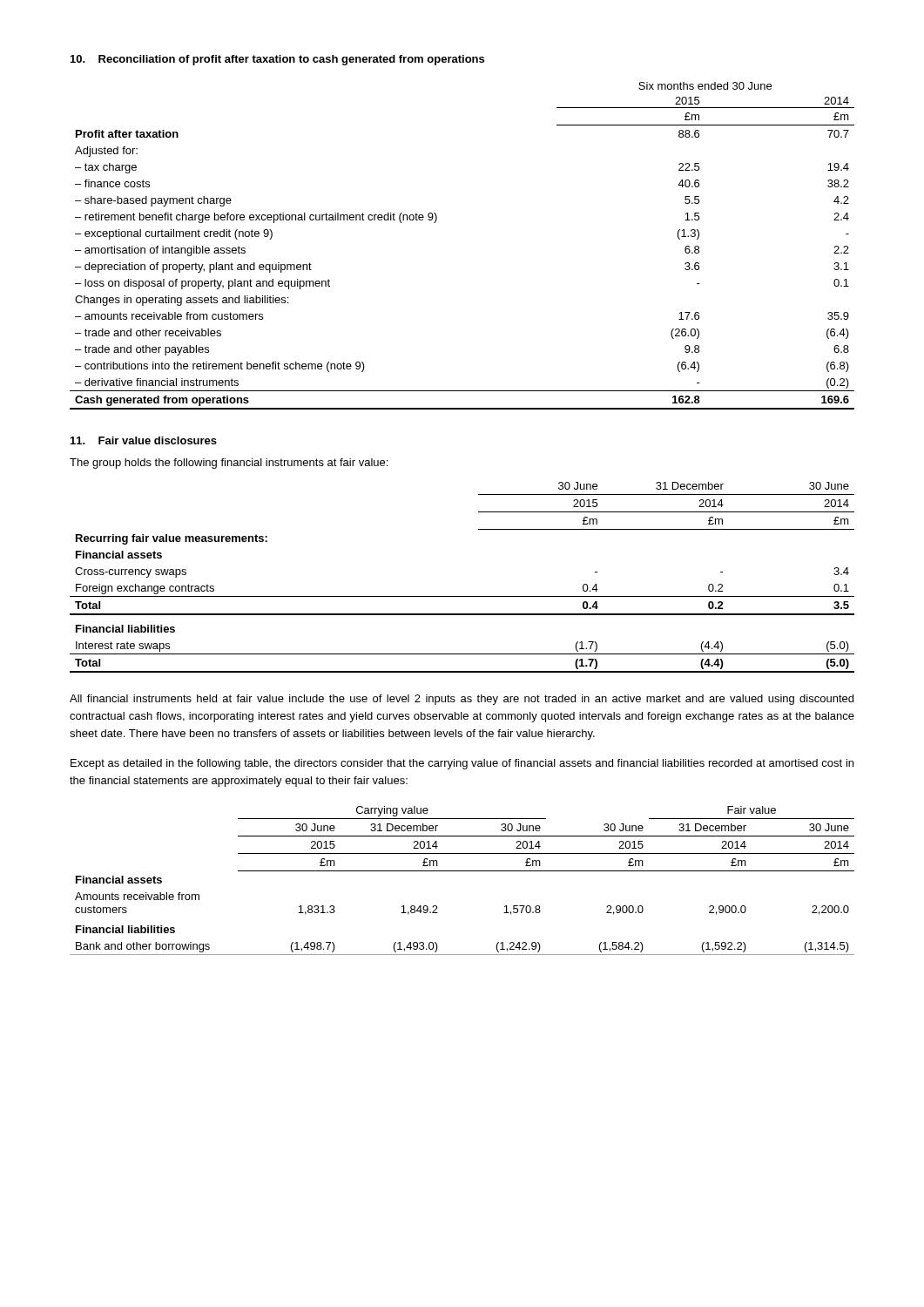Image resolution: width=924 pixels, height=1307 pixels.
Task: Click on the table containing "Carrying value"
Action: tap(462, 878)
